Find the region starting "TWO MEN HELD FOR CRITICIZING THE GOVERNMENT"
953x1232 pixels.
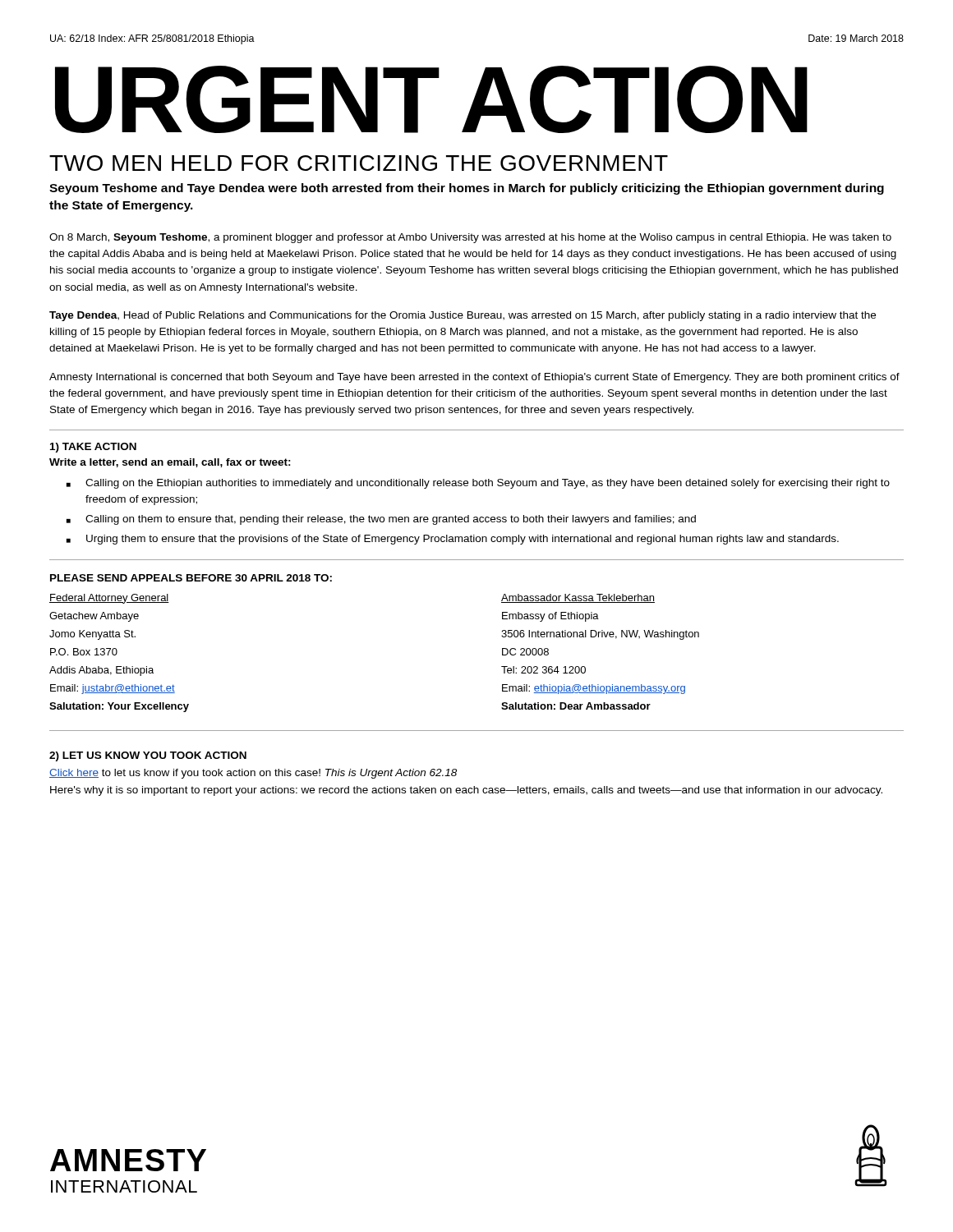(359, 163)
